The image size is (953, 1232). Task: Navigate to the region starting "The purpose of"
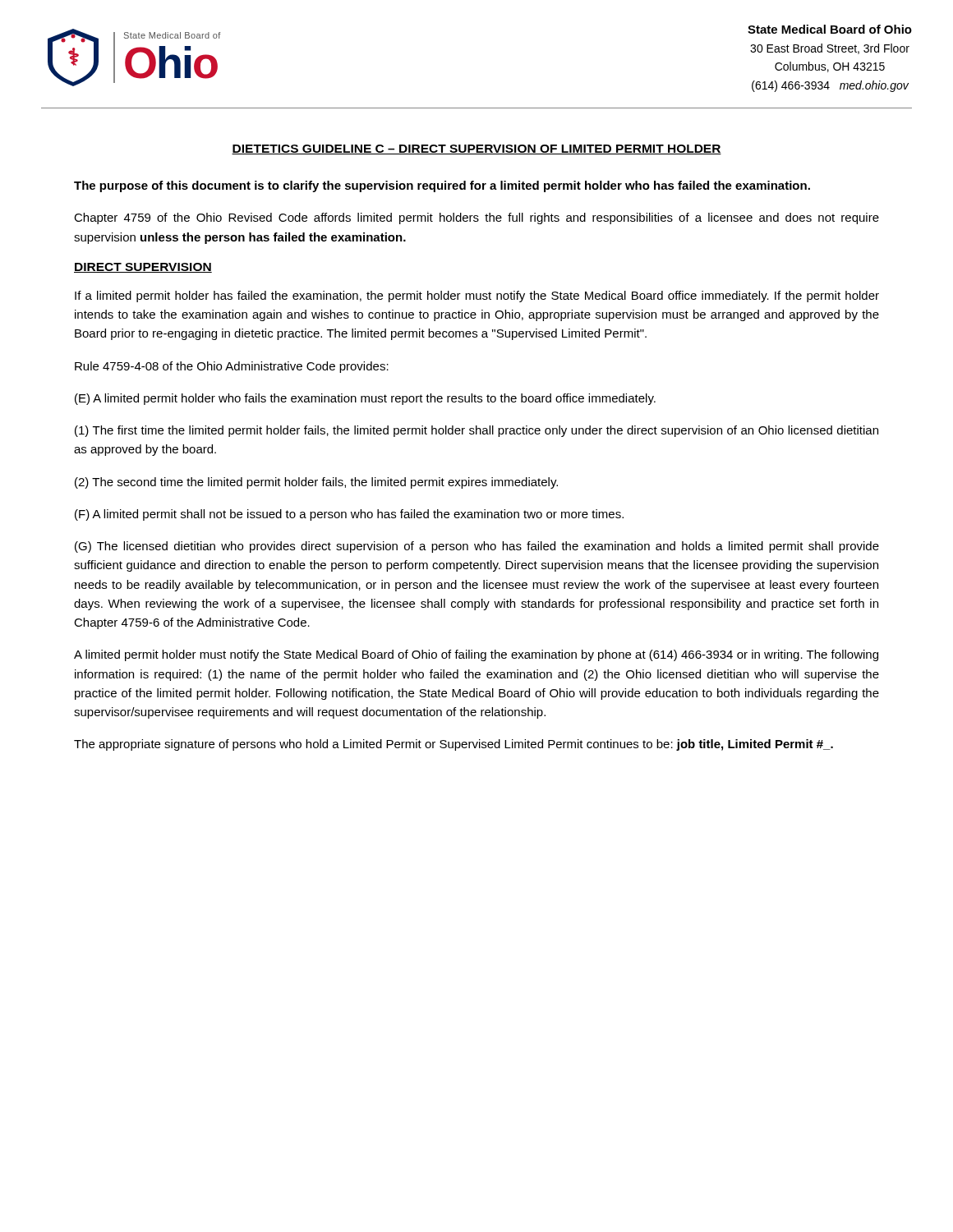click(442, 185)
